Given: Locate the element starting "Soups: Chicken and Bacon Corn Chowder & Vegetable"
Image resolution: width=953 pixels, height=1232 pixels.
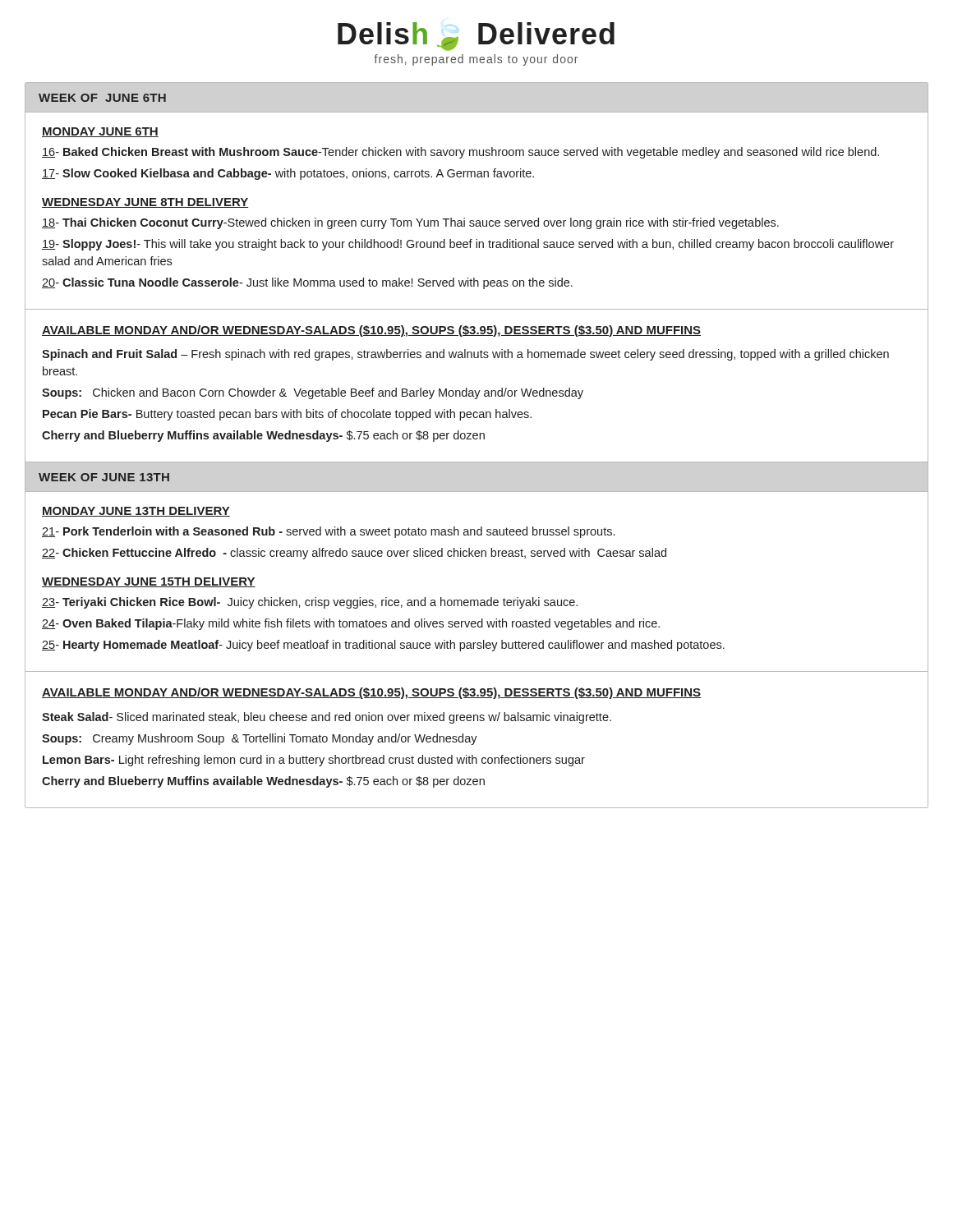Looking at the screenshot, I should tap(313, 393).
